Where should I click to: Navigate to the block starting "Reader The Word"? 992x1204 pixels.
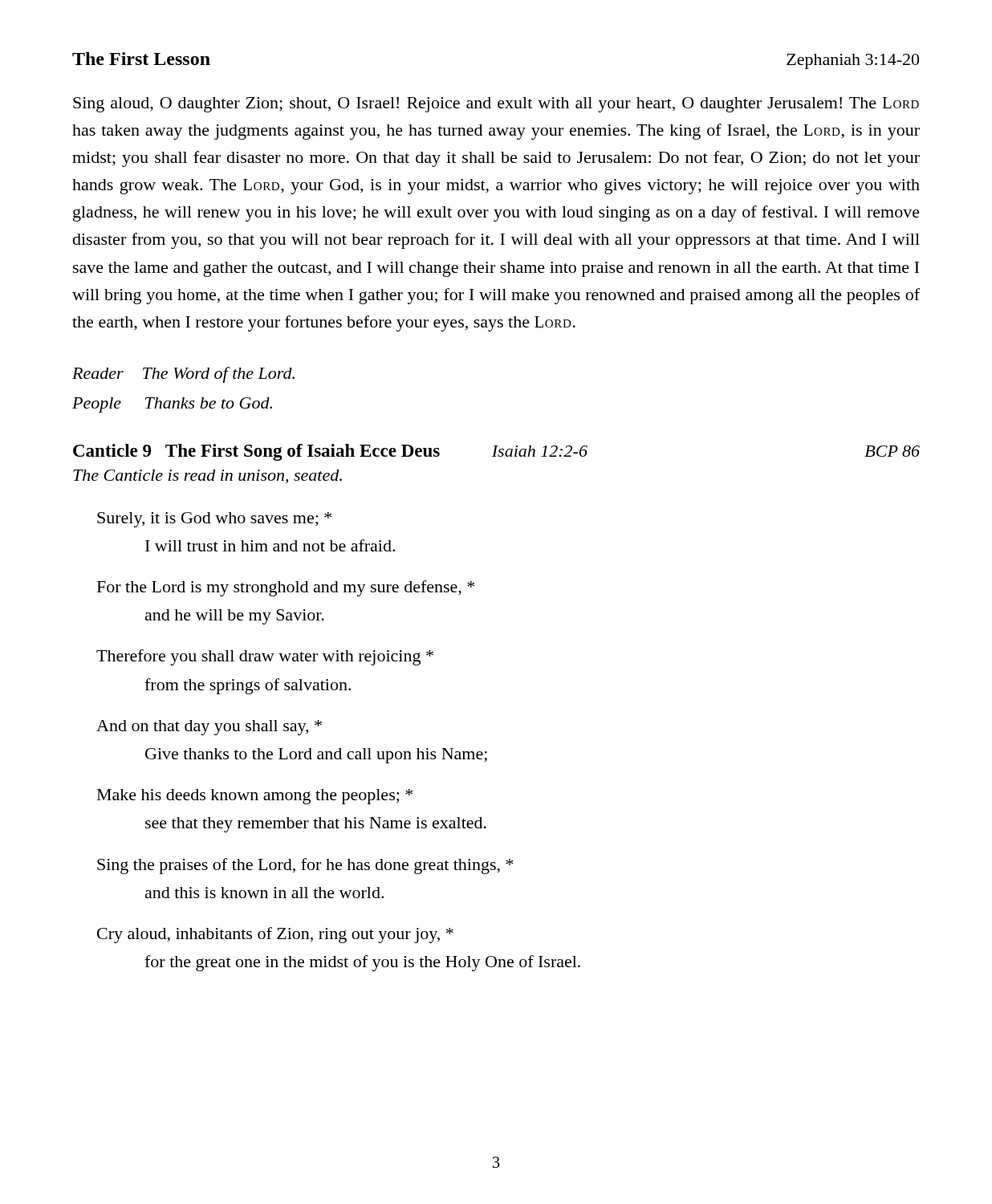click(x=183, y=375)
